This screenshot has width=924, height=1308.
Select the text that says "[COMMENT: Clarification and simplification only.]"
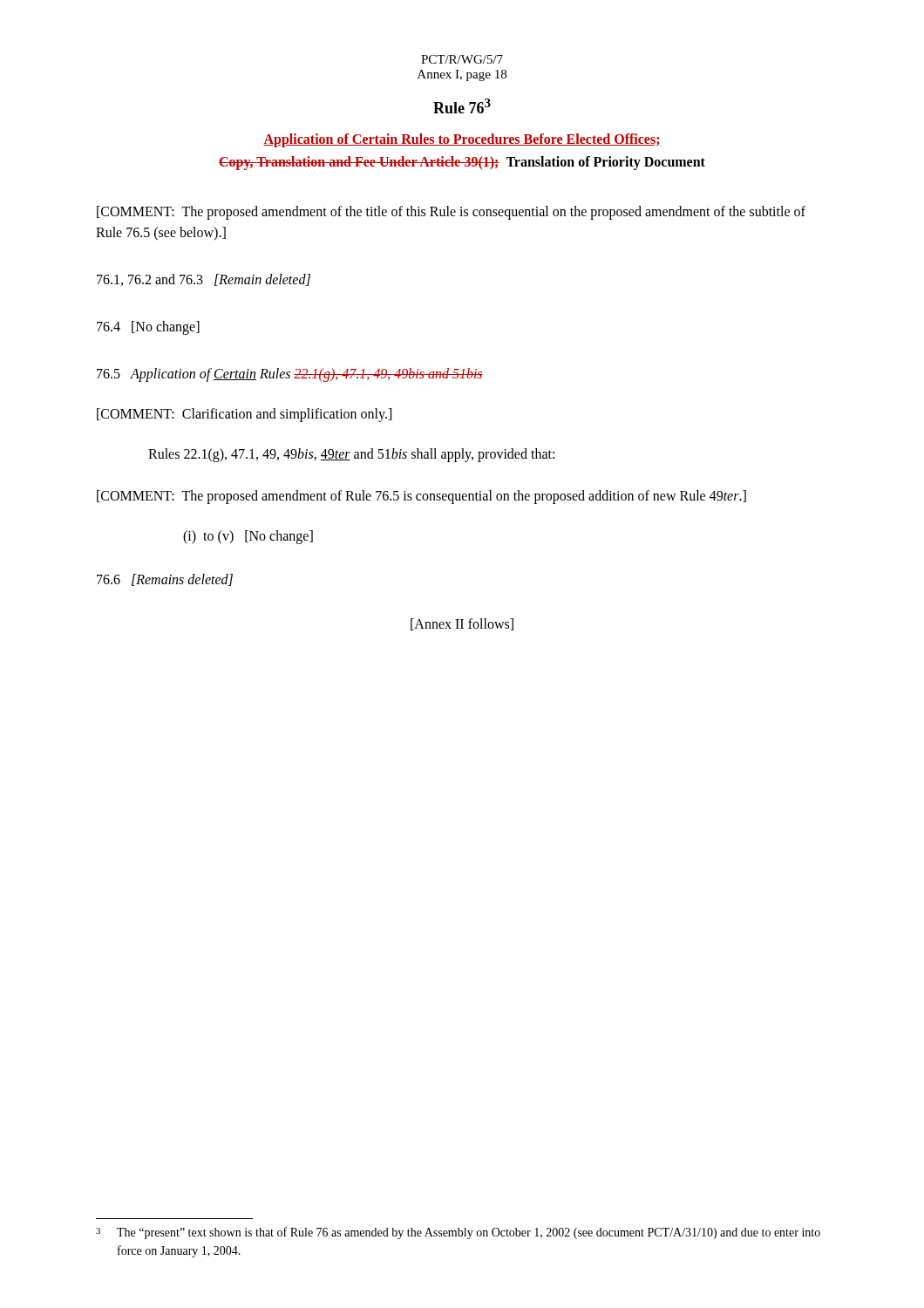pyautogui.click(x=244, y=414)
